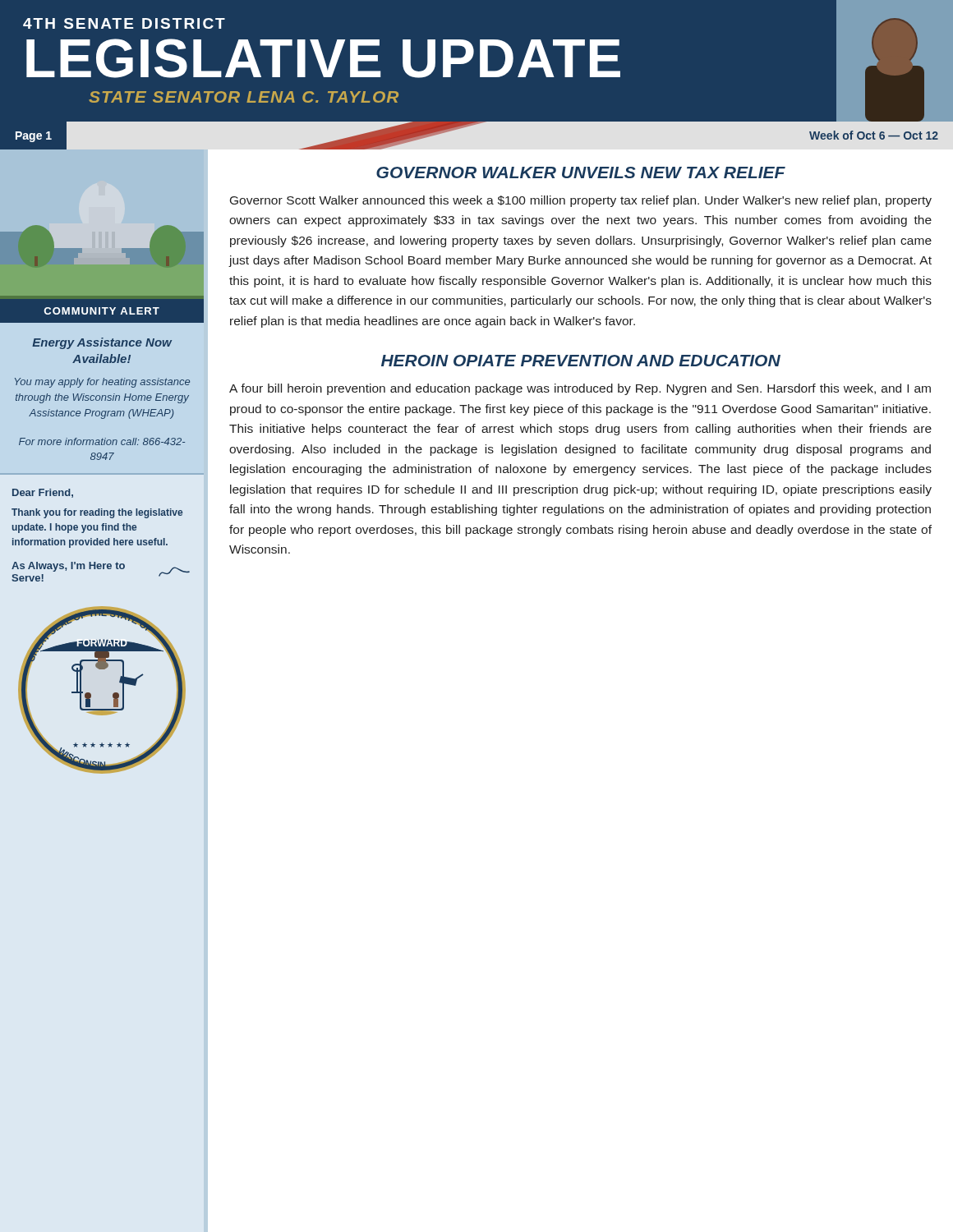Navigate to the text starting "Energy Assistance Now Available!"
Image resolution: width=953 pixels, height=1232 pixels.
(x=102, y=350)
